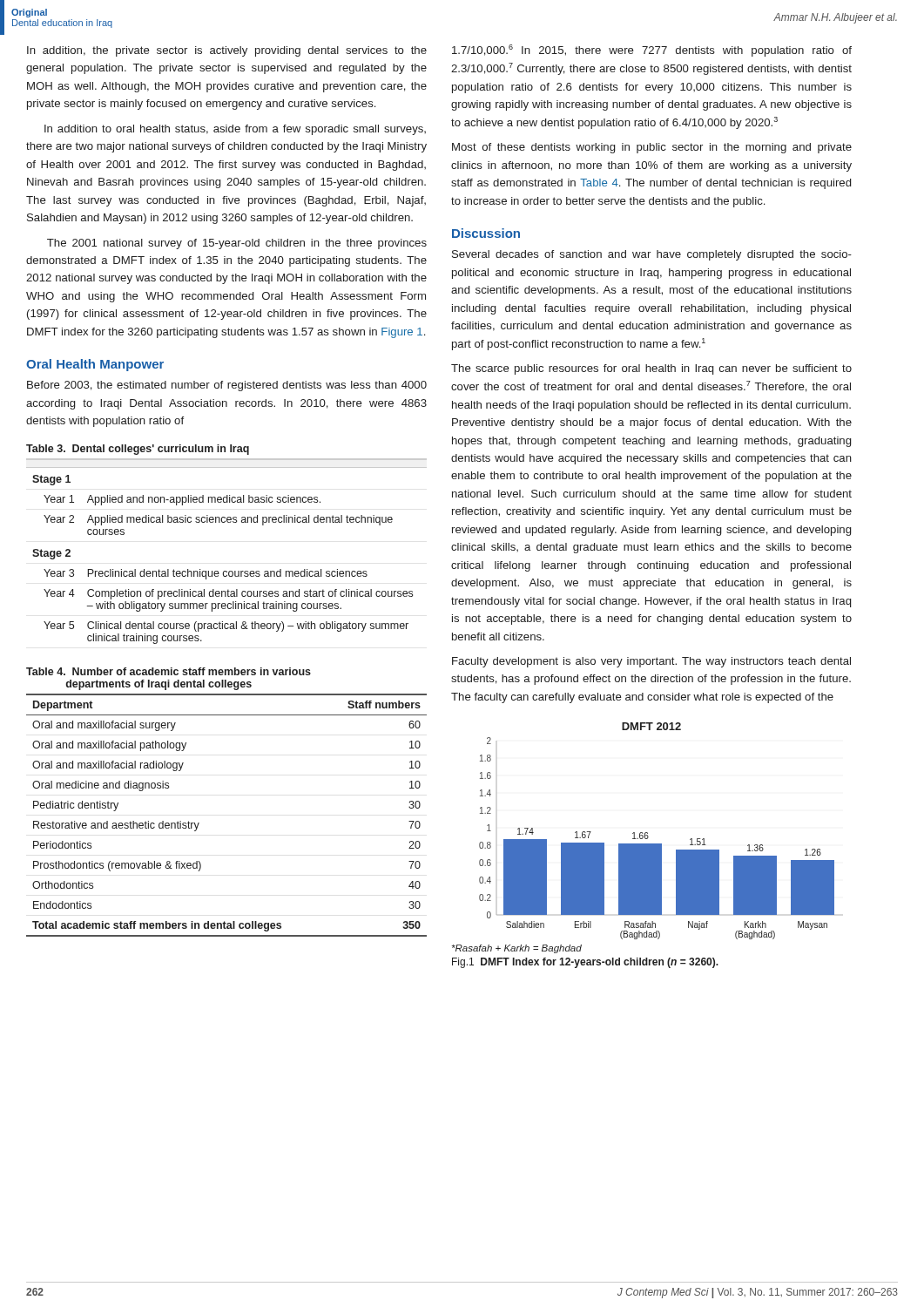Select the passage starting "Oral Health Manpower"
The image size is (924, 1307).
tap(95, 364)
